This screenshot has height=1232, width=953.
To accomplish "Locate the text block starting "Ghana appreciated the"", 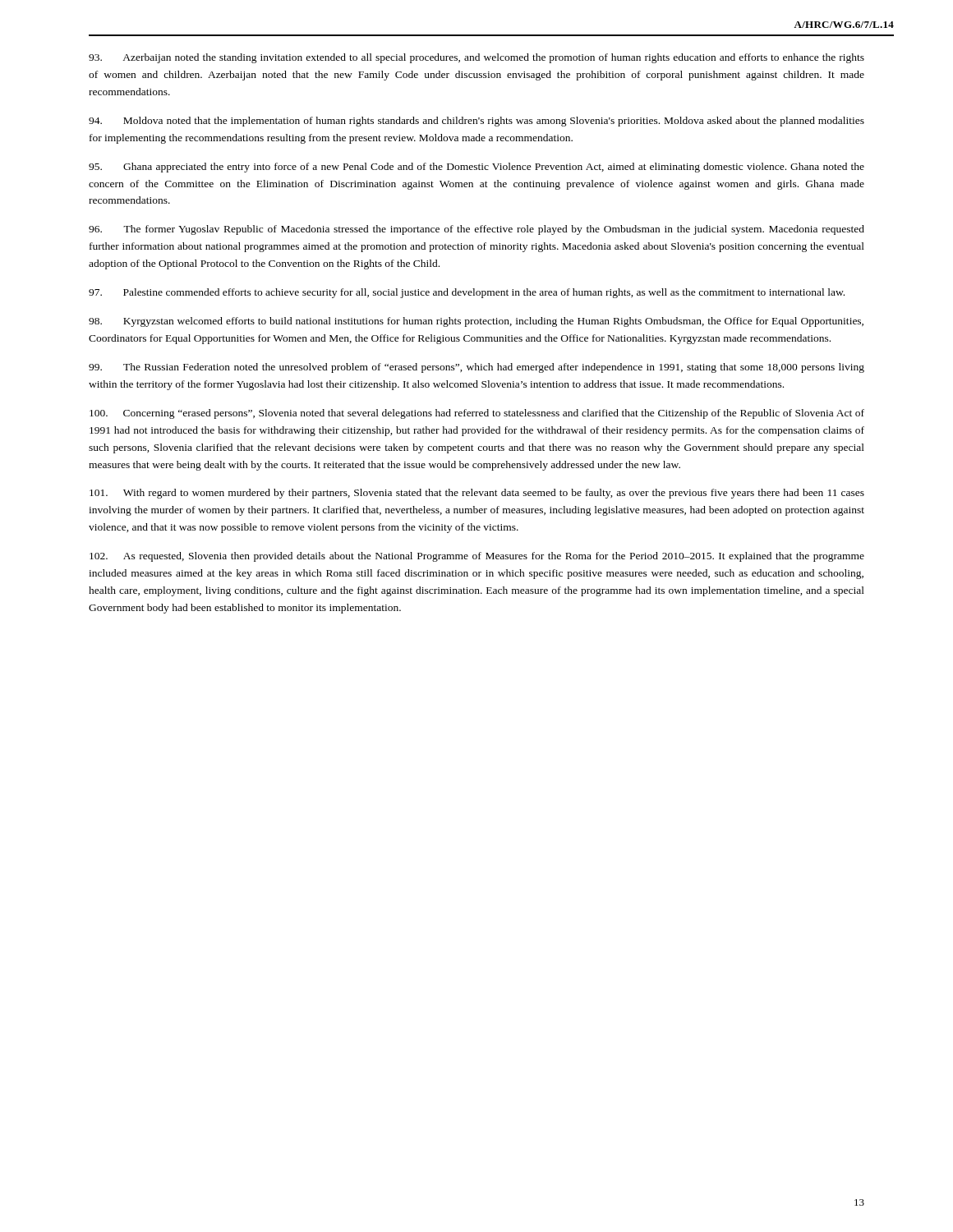I will tap(476, 182).
